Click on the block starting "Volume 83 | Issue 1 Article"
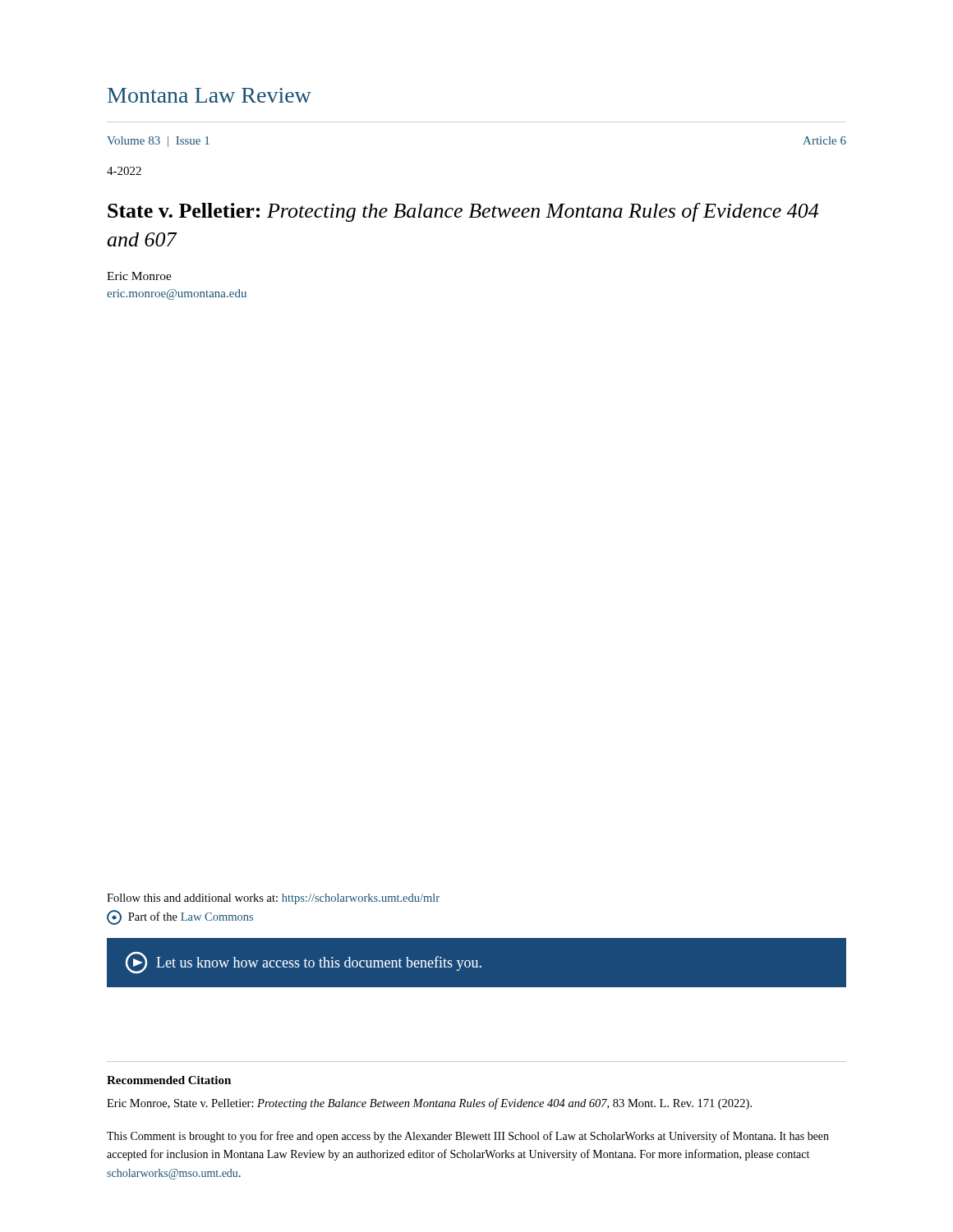Image resolution: width=953 pixels, height=1232 pixels. click(157, 140)
